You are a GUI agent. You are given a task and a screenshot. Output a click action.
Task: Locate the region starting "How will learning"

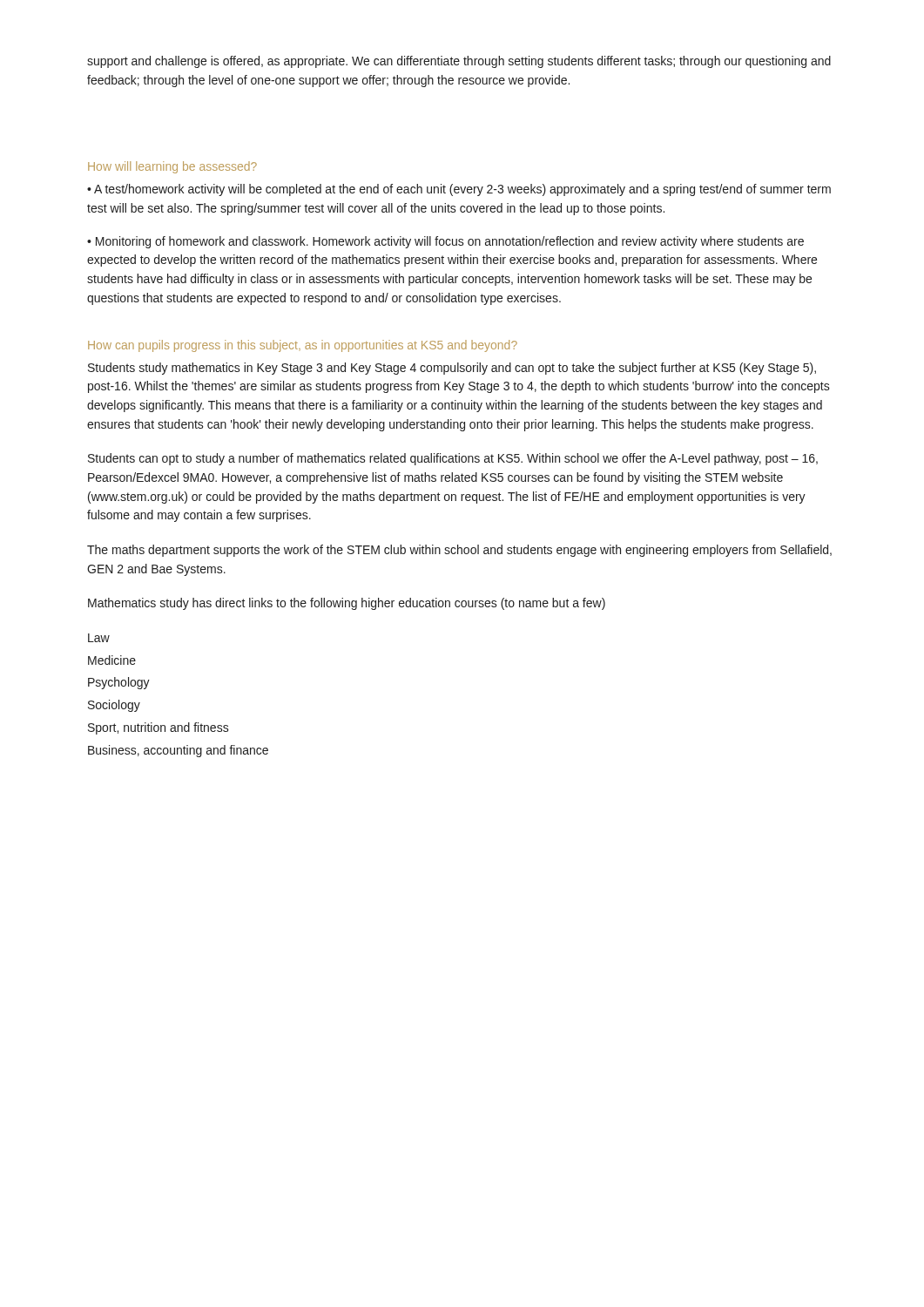click(172, 167)
